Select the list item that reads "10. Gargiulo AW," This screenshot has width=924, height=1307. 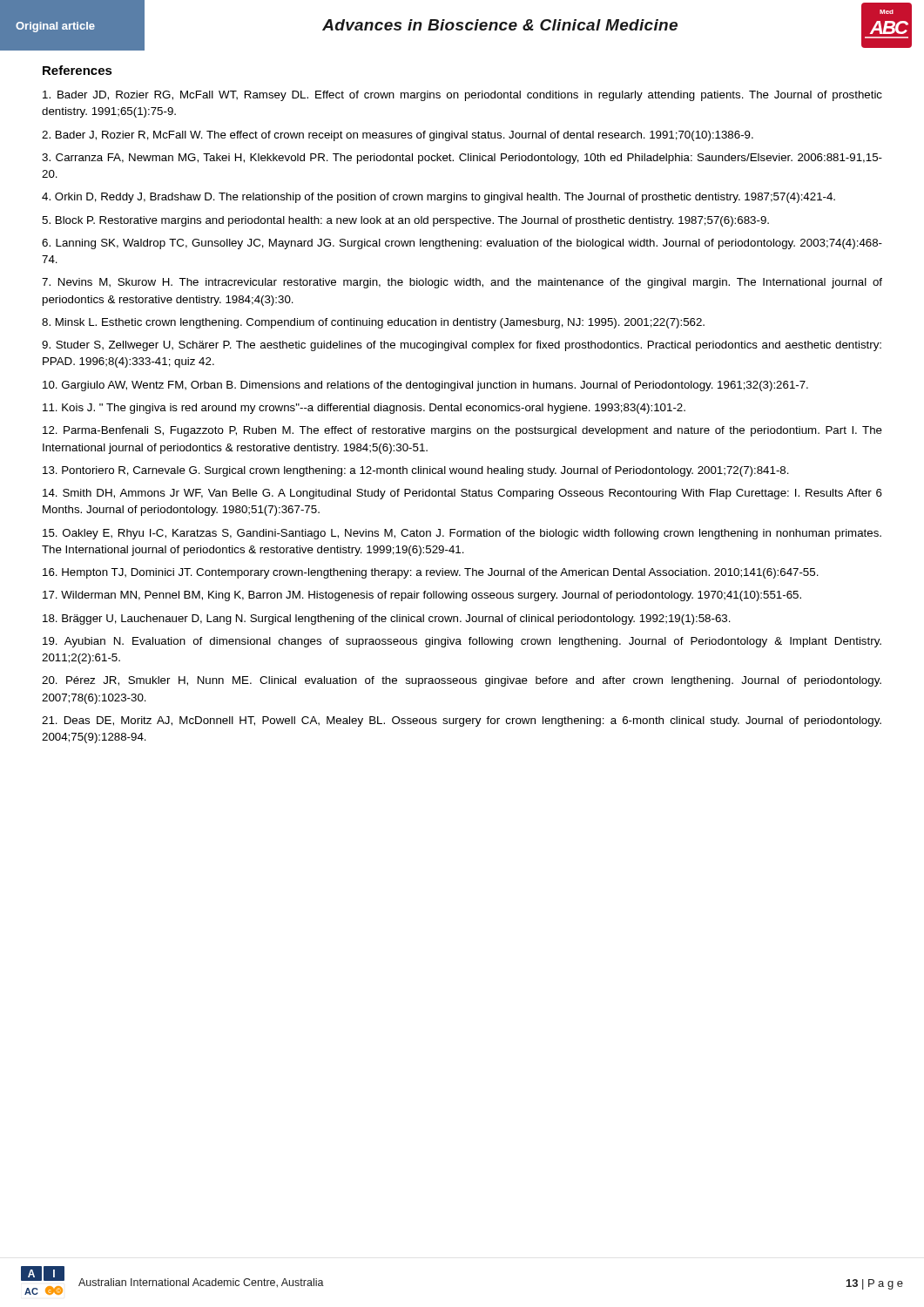coord(425,384)
